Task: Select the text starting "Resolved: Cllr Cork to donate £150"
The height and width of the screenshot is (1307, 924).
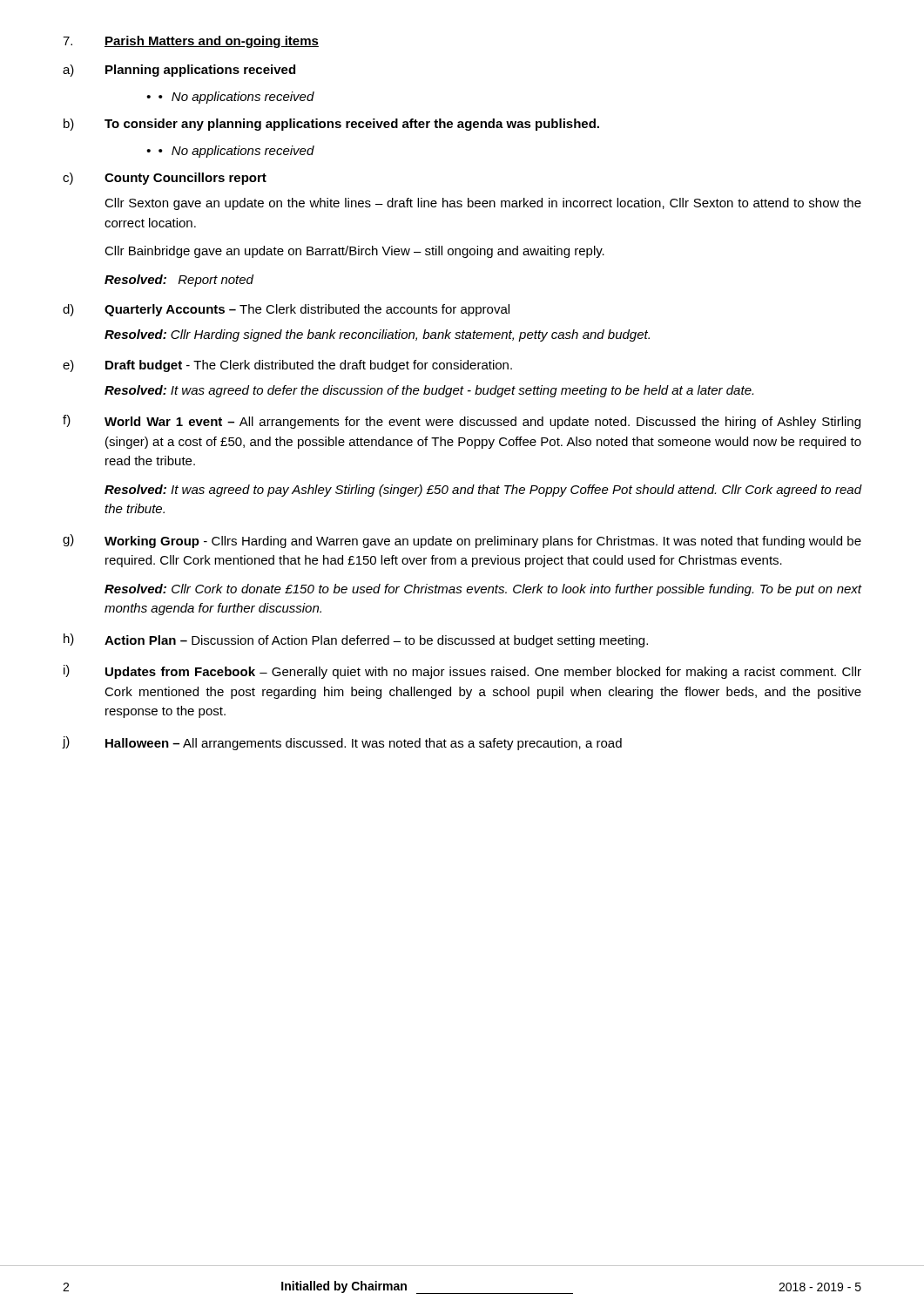Action: 483,598
